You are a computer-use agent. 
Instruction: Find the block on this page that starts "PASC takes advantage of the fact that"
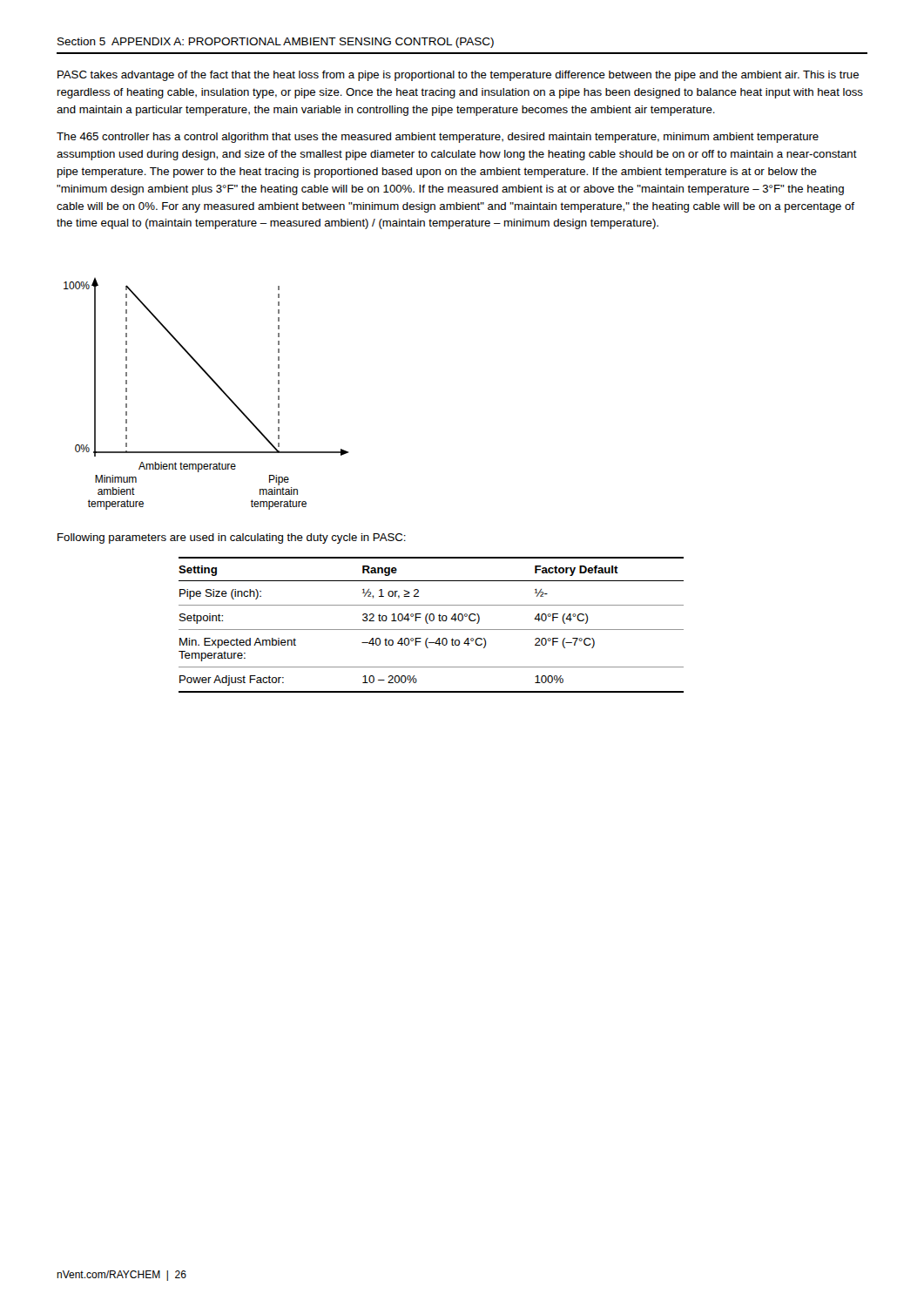click(462, 92)
